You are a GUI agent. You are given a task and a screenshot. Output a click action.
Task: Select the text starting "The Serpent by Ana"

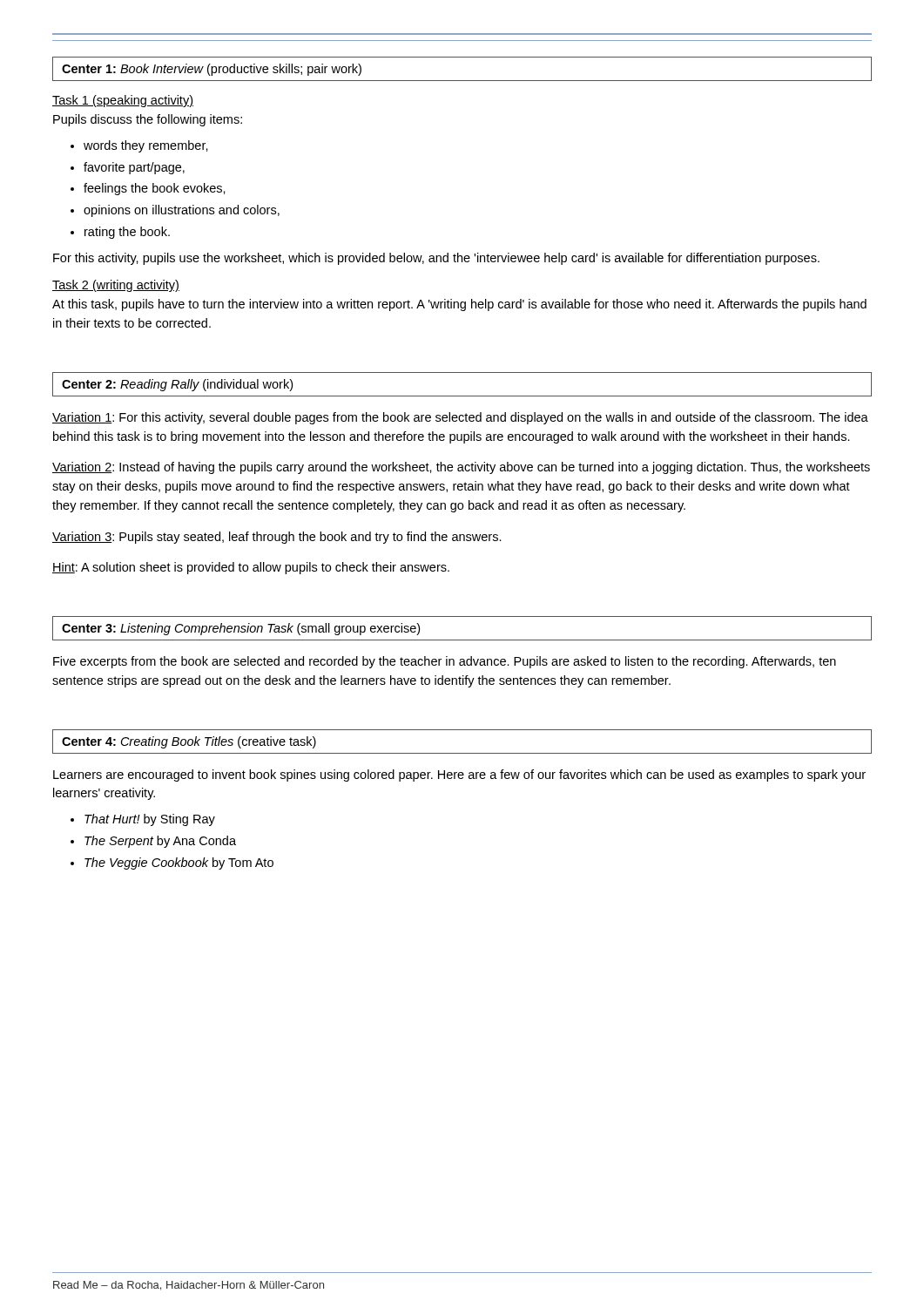tap(160, 841)
